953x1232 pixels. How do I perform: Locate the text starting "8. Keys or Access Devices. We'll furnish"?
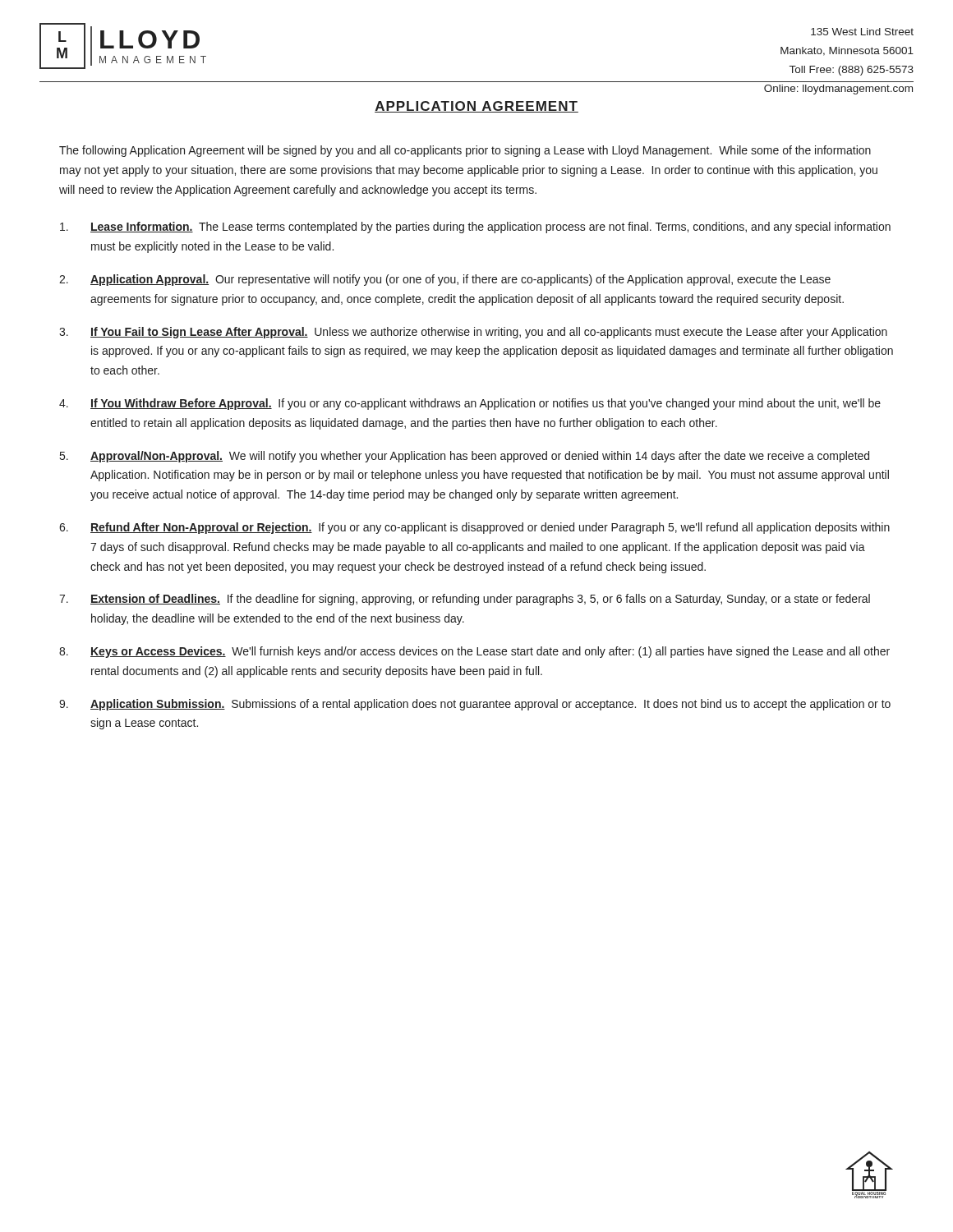pyautogui.click(x=476, y=662)
